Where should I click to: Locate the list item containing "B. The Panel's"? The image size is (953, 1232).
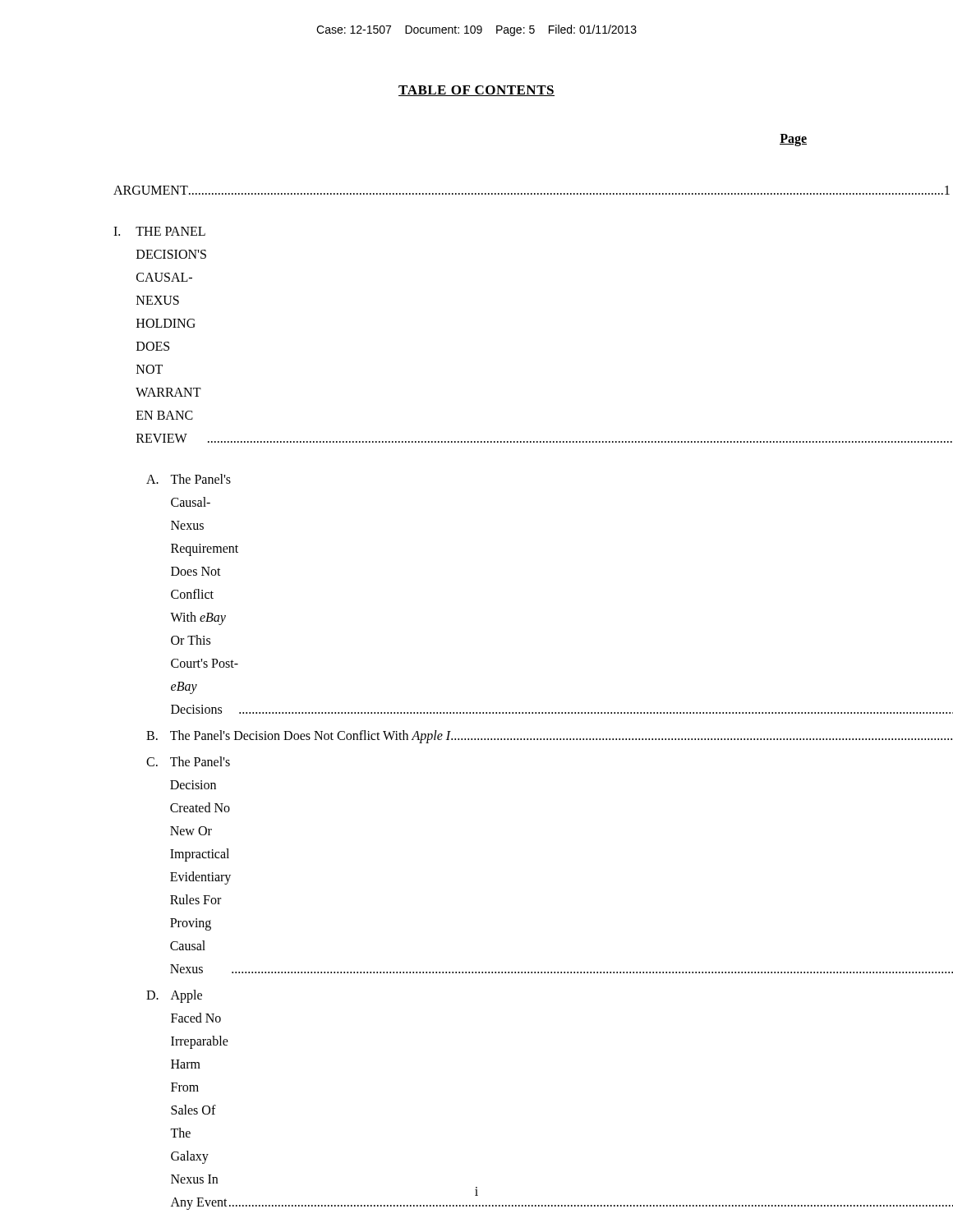pos(493,736)
